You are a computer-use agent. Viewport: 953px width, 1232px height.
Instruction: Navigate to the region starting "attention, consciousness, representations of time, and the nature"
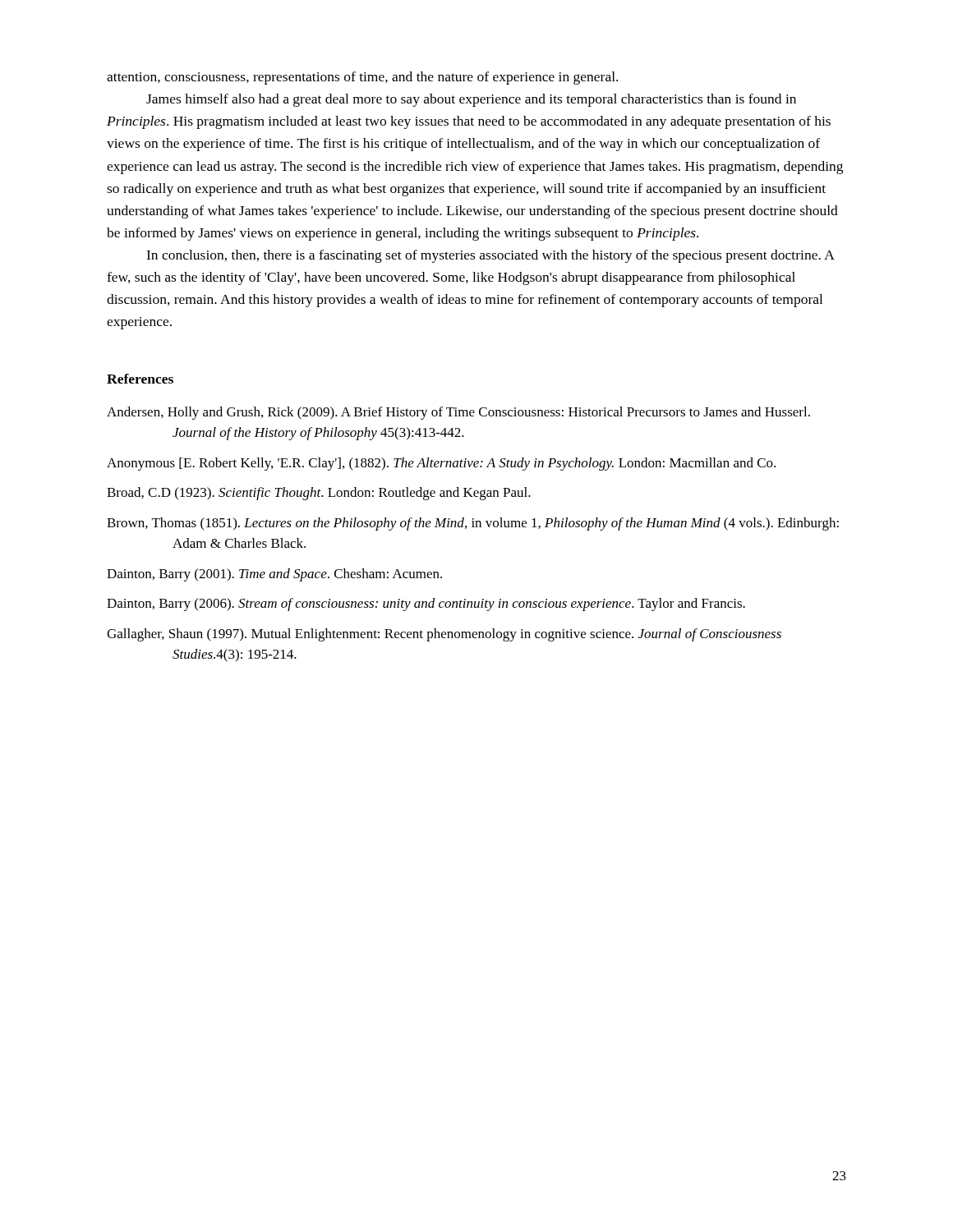coord(363,76)
